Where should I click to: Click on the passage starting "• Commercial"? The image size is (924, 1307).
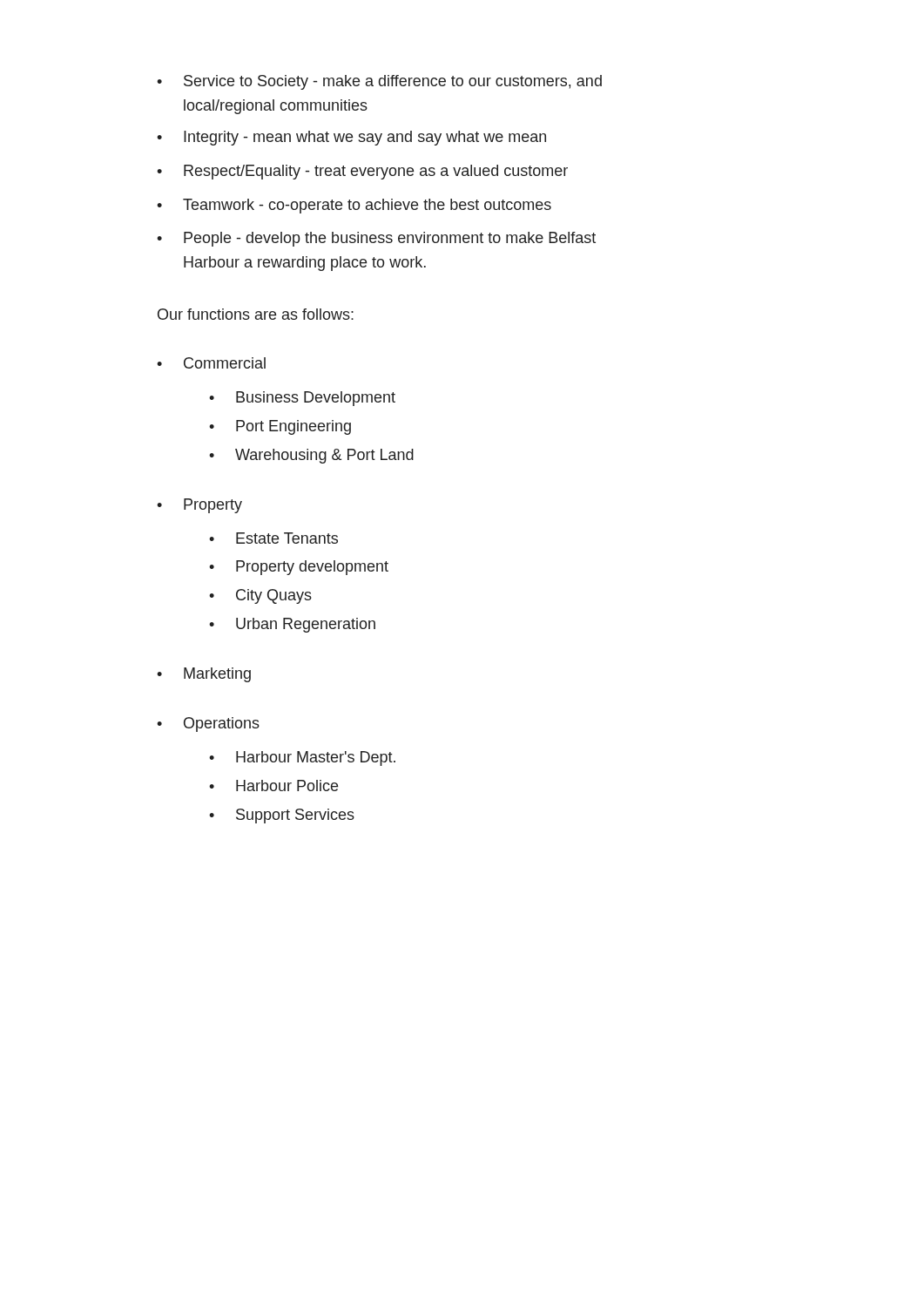pos(211,363)
